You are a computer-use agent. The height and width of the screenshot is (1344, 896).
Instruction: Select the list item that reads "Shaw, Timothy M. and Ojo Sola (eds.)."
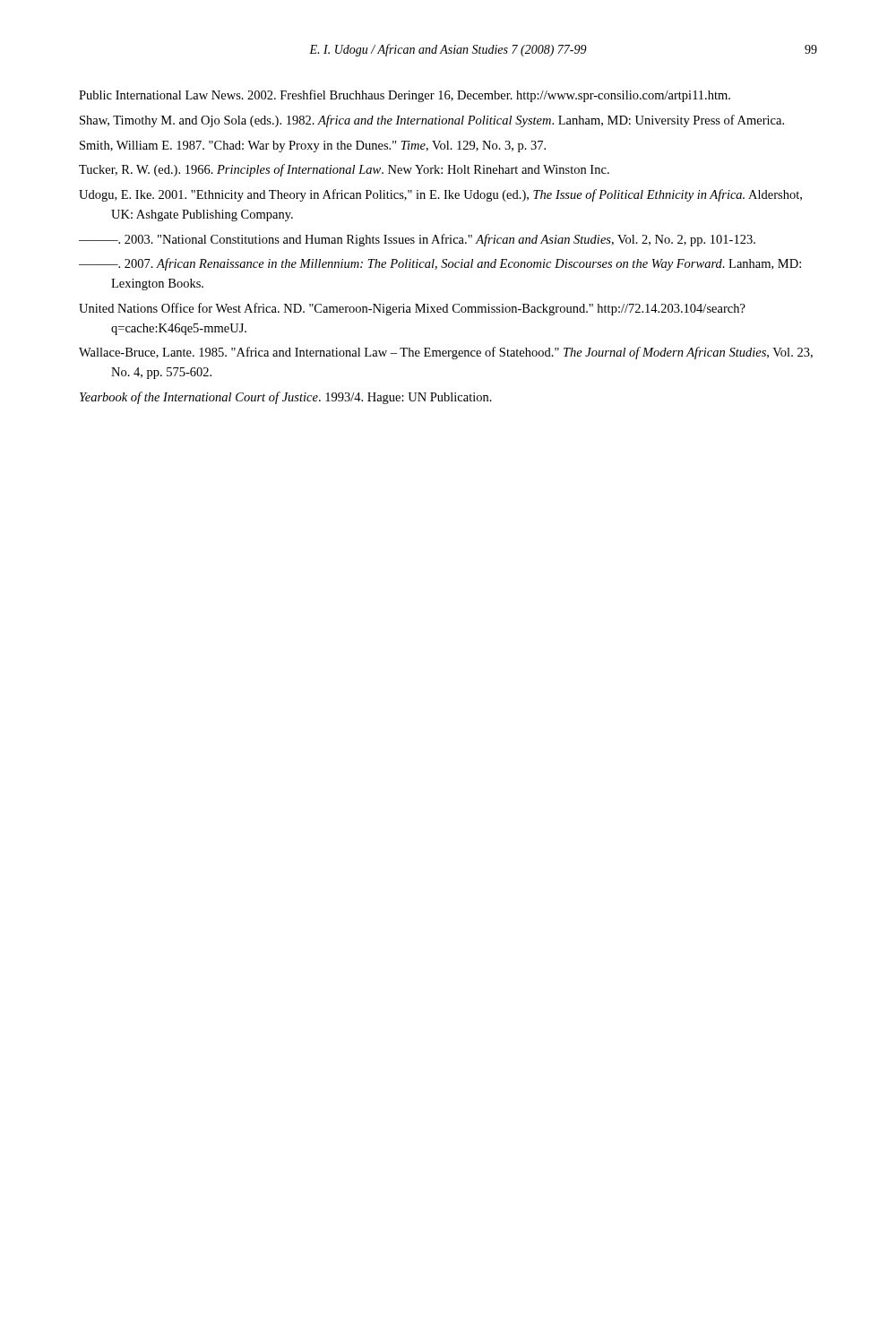click(432, 120)
